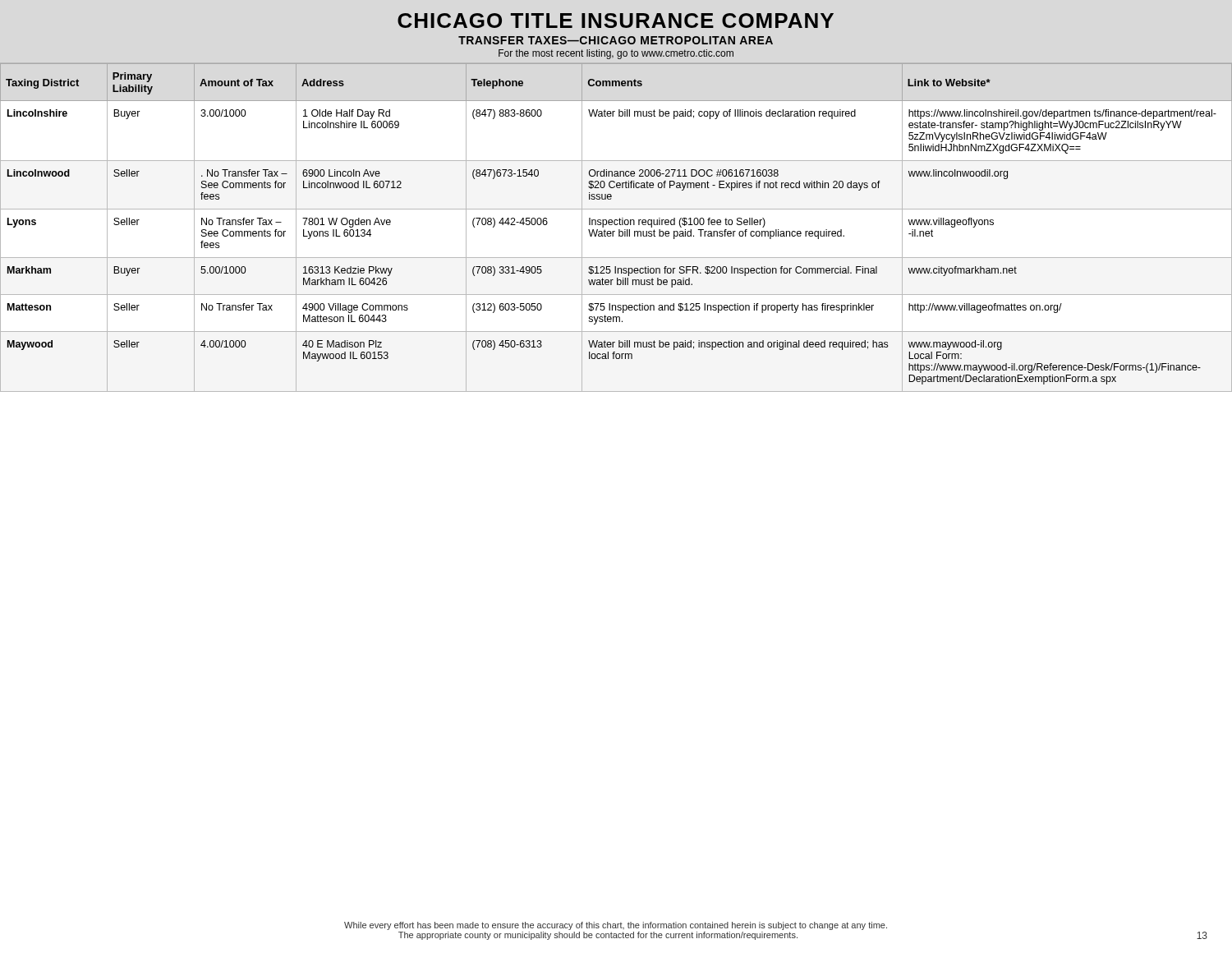Point to the region starting "CHICAGO TITLE INSURANCE COMPANY"
1232x953 pixels.
[x=616, y=21]
